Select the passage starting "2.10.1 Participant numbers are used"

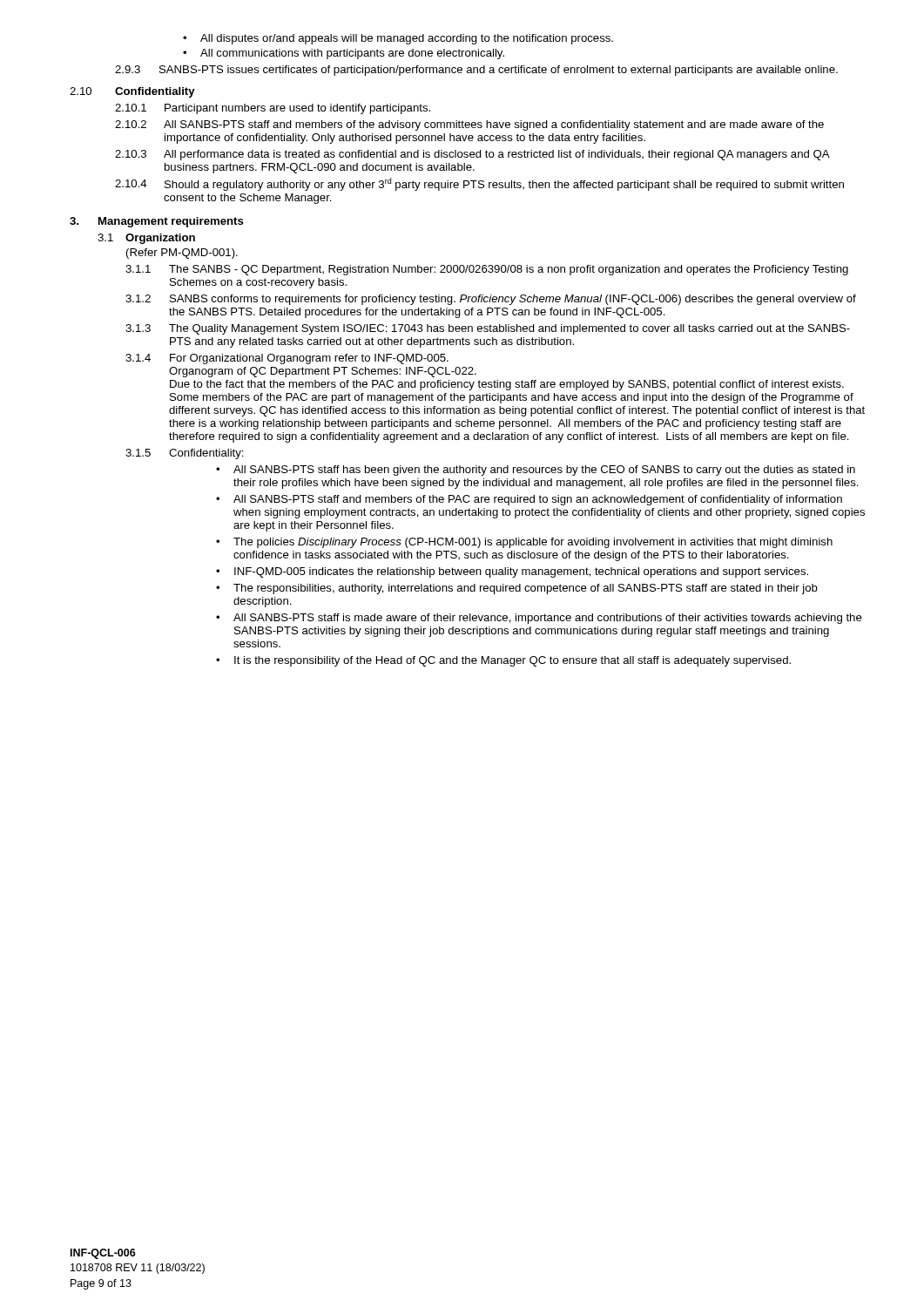click(x=273, y=108)
